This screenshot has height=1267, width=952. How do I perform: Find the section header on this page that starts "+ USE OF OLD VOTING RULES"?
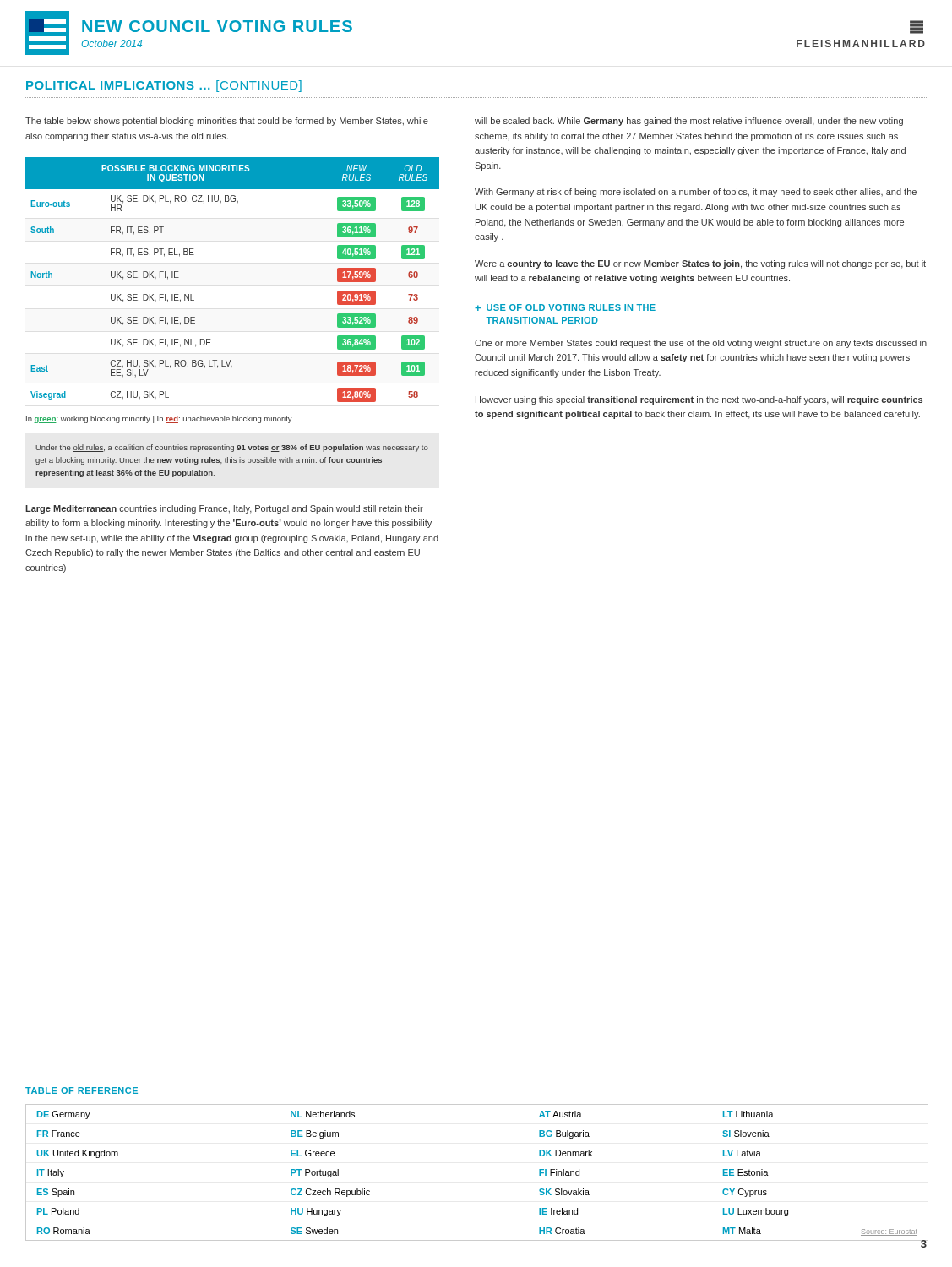(x=565, y=315)
